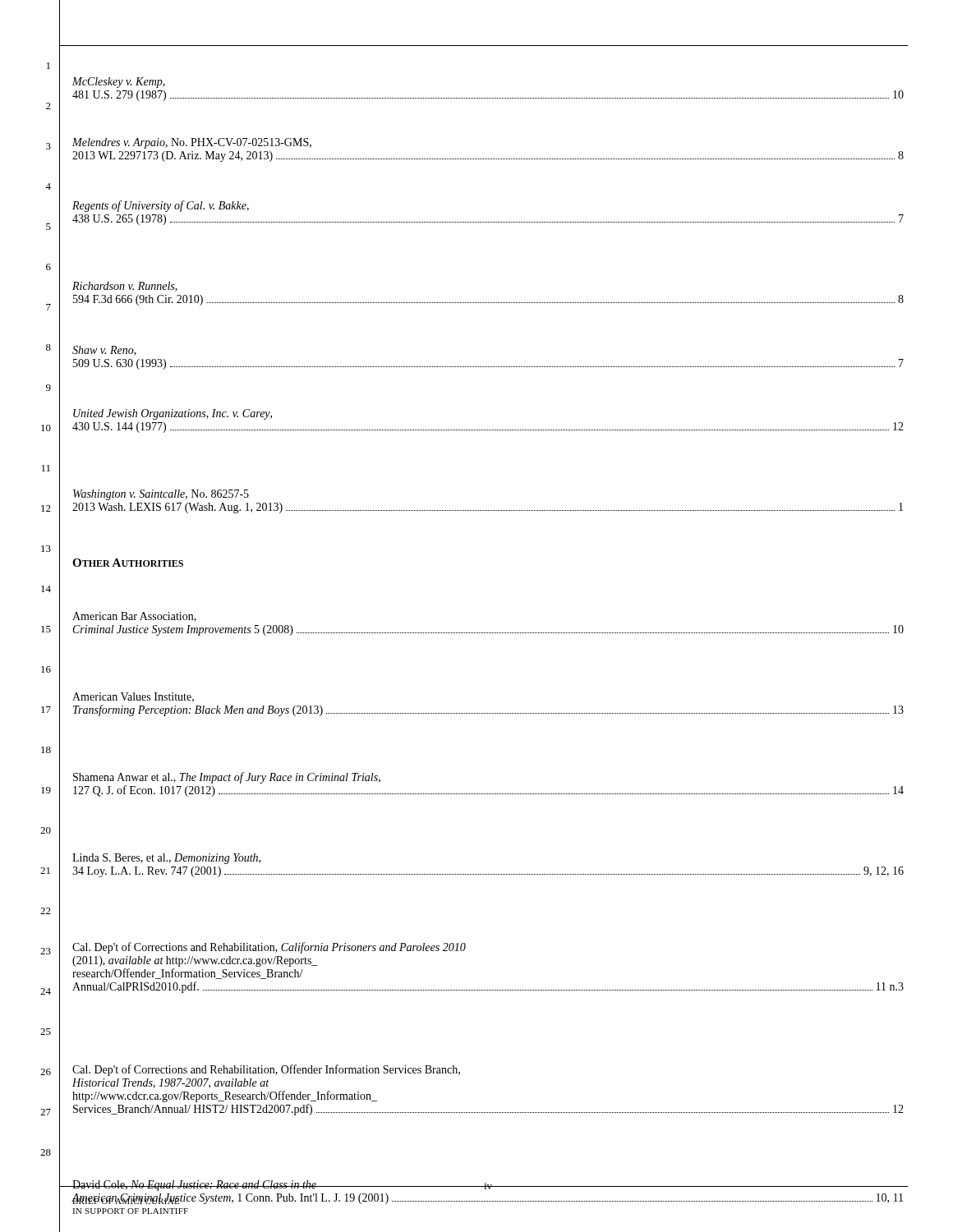Find the list item containing "American Bar Association,"
Screen dimensions: 1232x953
[488, 623]
